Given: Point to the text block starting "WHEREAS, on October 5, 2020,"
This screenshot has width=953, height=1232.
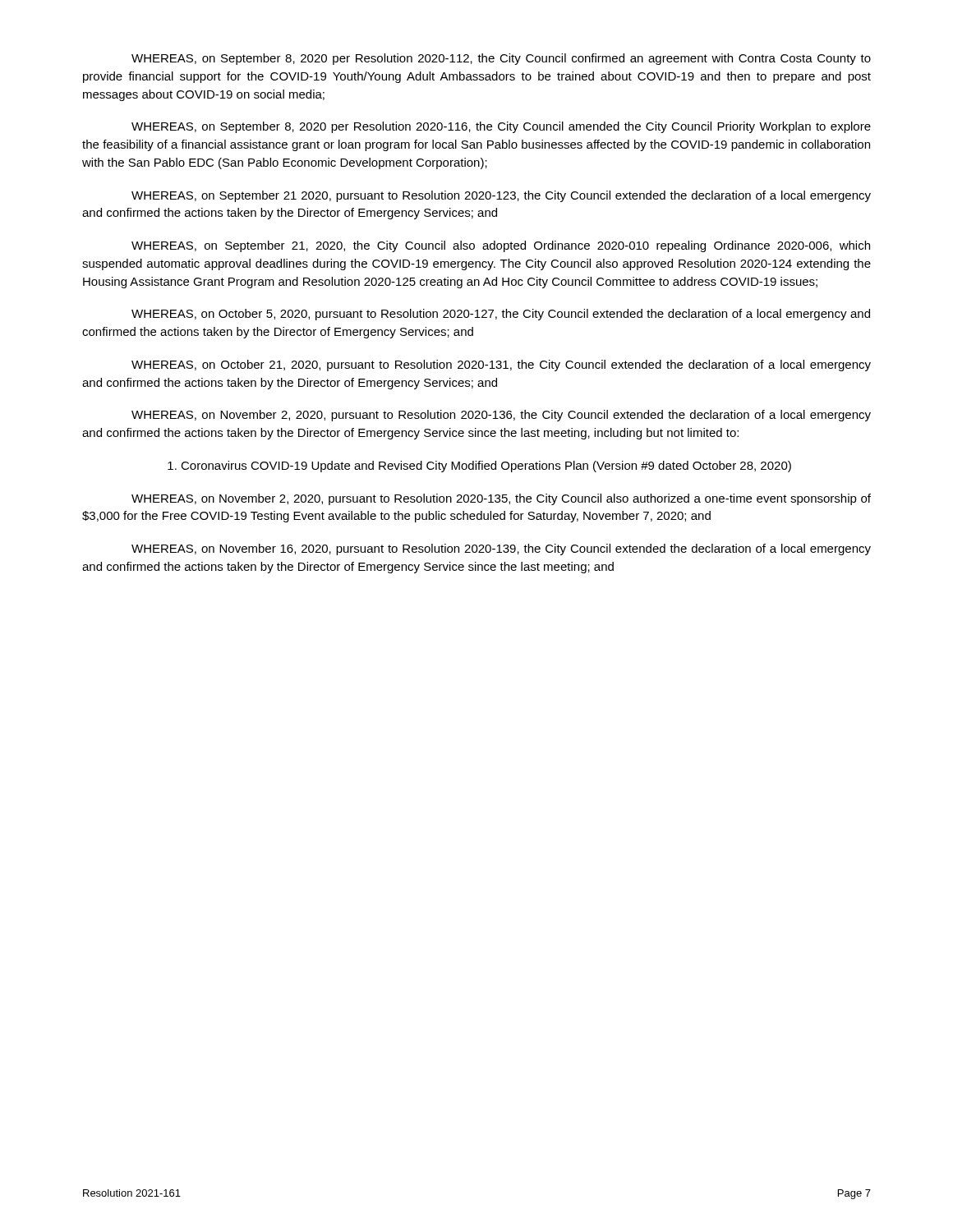Looking at the screenshot, I should [476, 322].
